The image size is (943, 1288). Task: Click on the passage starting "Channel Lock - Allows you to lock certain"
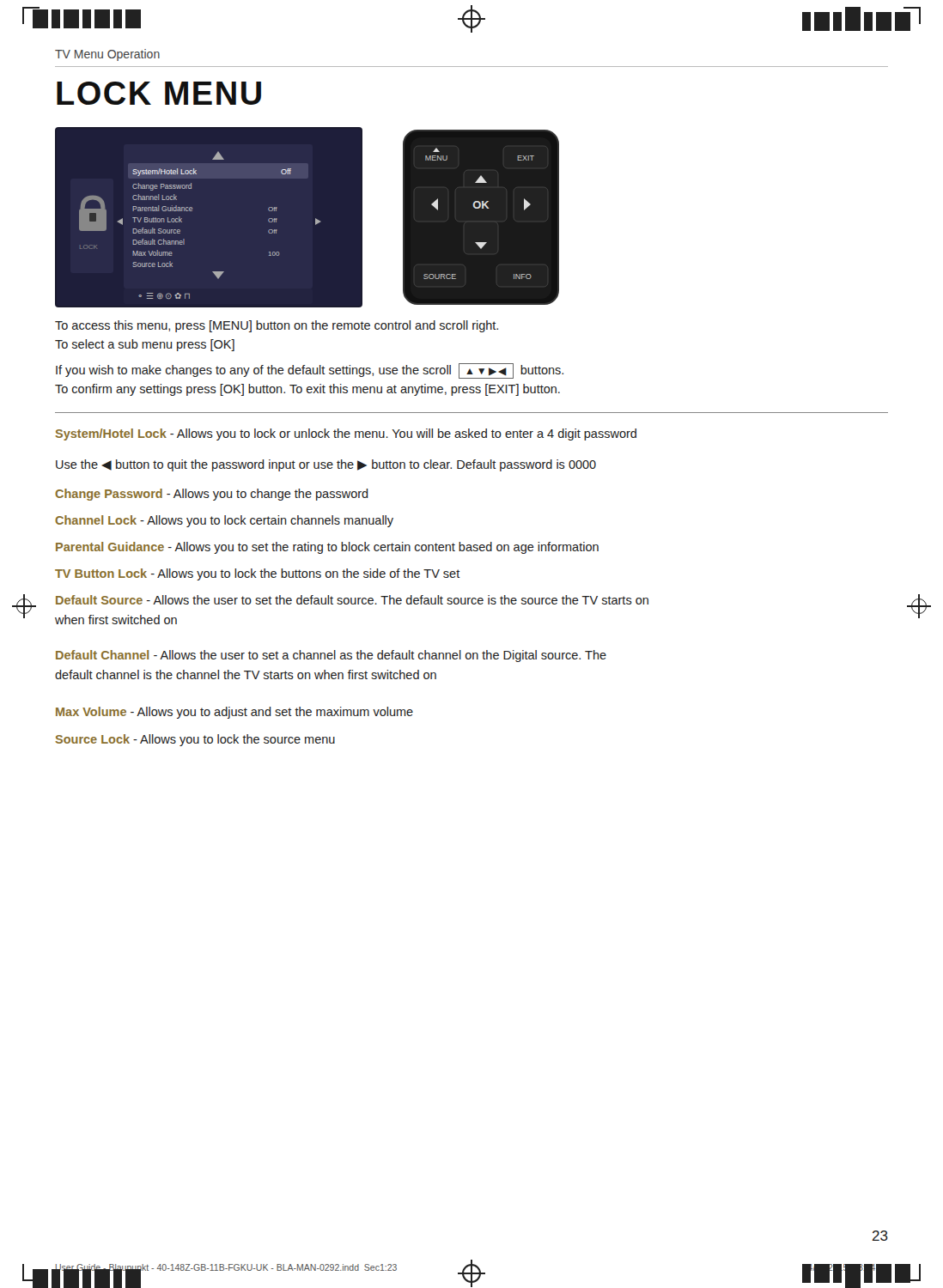click(224, 520)
